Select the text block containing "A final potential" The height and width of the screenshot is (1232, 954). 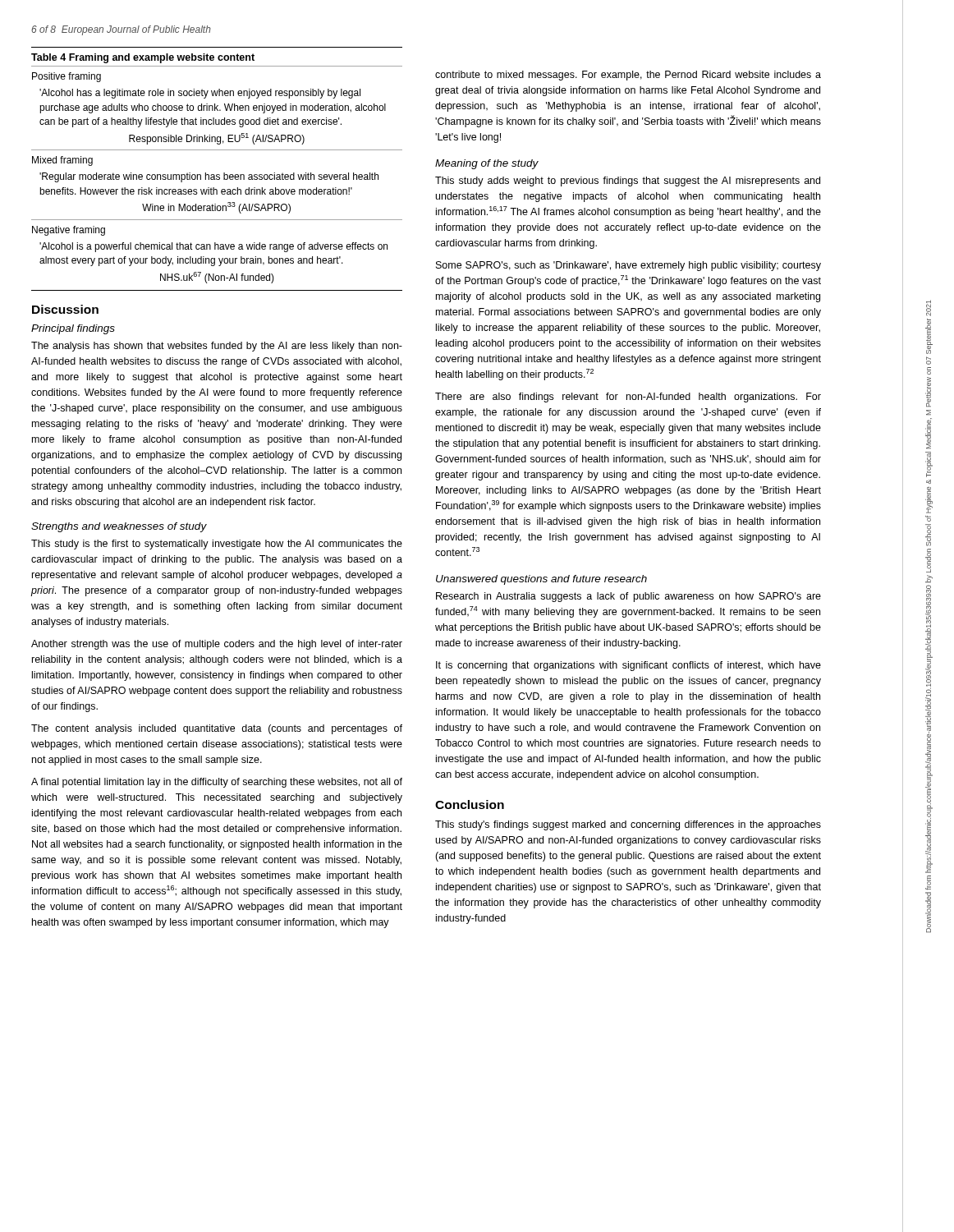click(217, 852)
